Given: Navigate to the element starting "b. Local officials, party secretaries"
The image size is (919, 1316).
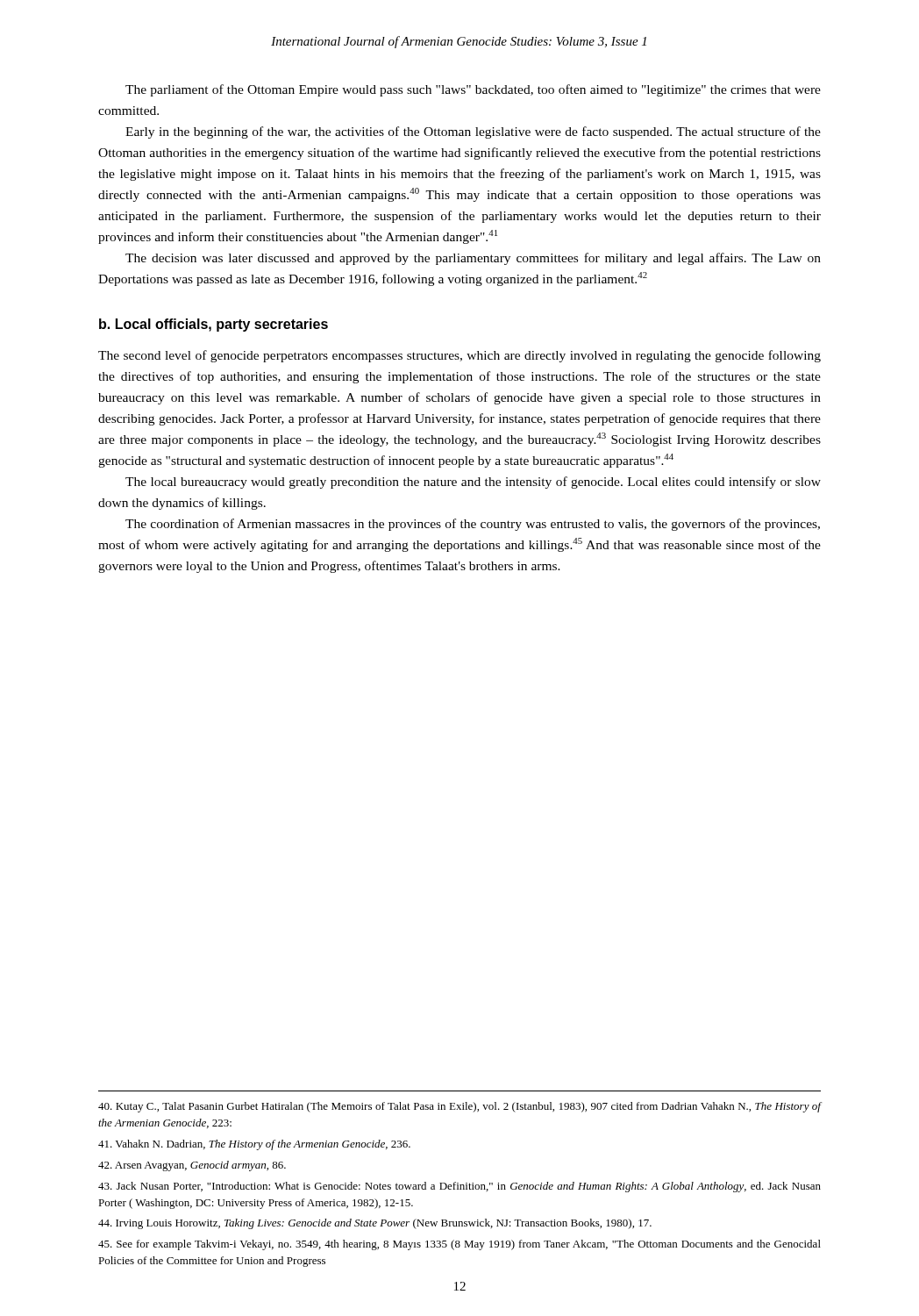Looking at the screenshot, I should pos(213,324).
